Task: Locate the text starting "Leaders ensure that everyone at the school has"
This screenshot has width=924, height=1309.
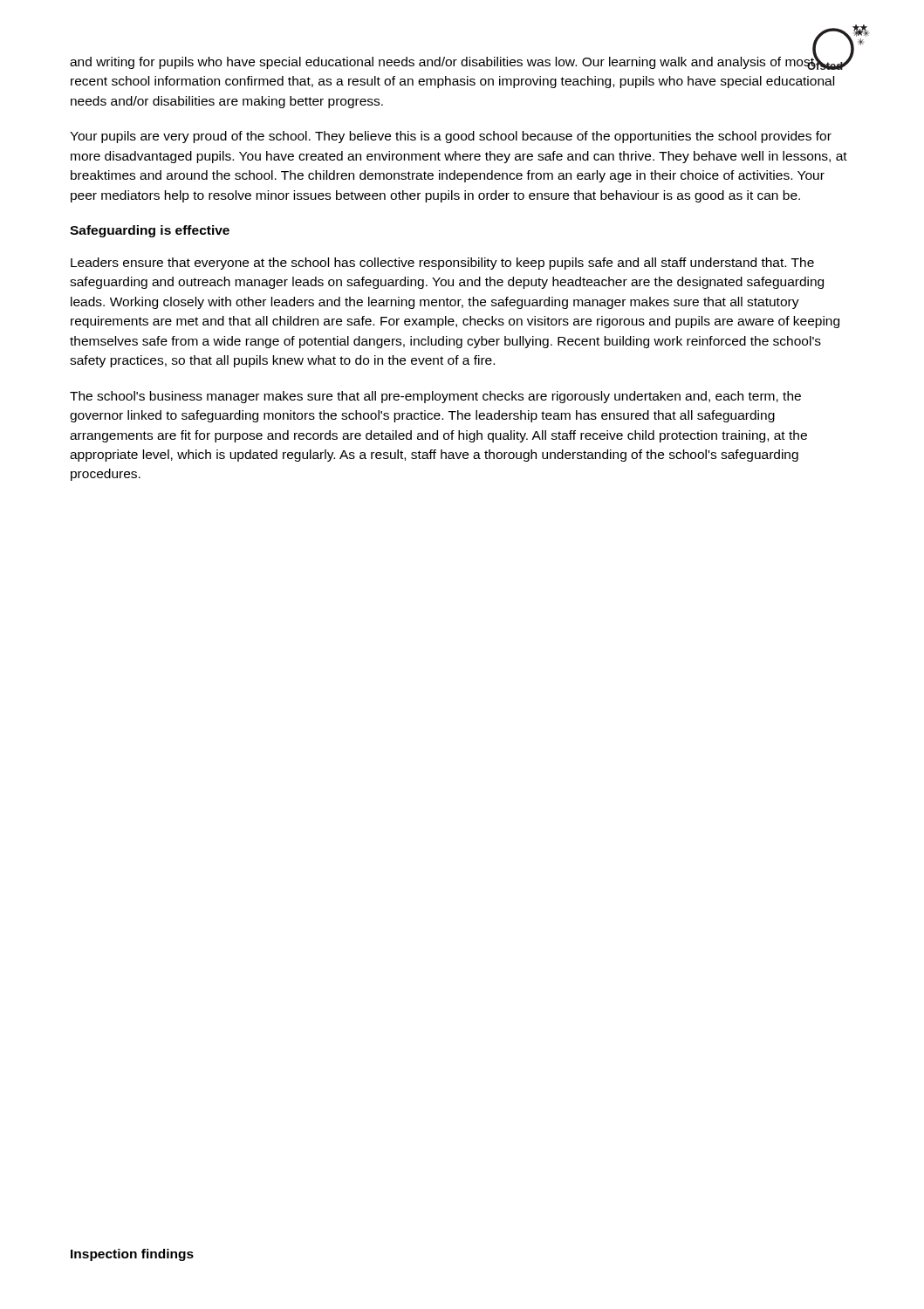Action: 455,311
